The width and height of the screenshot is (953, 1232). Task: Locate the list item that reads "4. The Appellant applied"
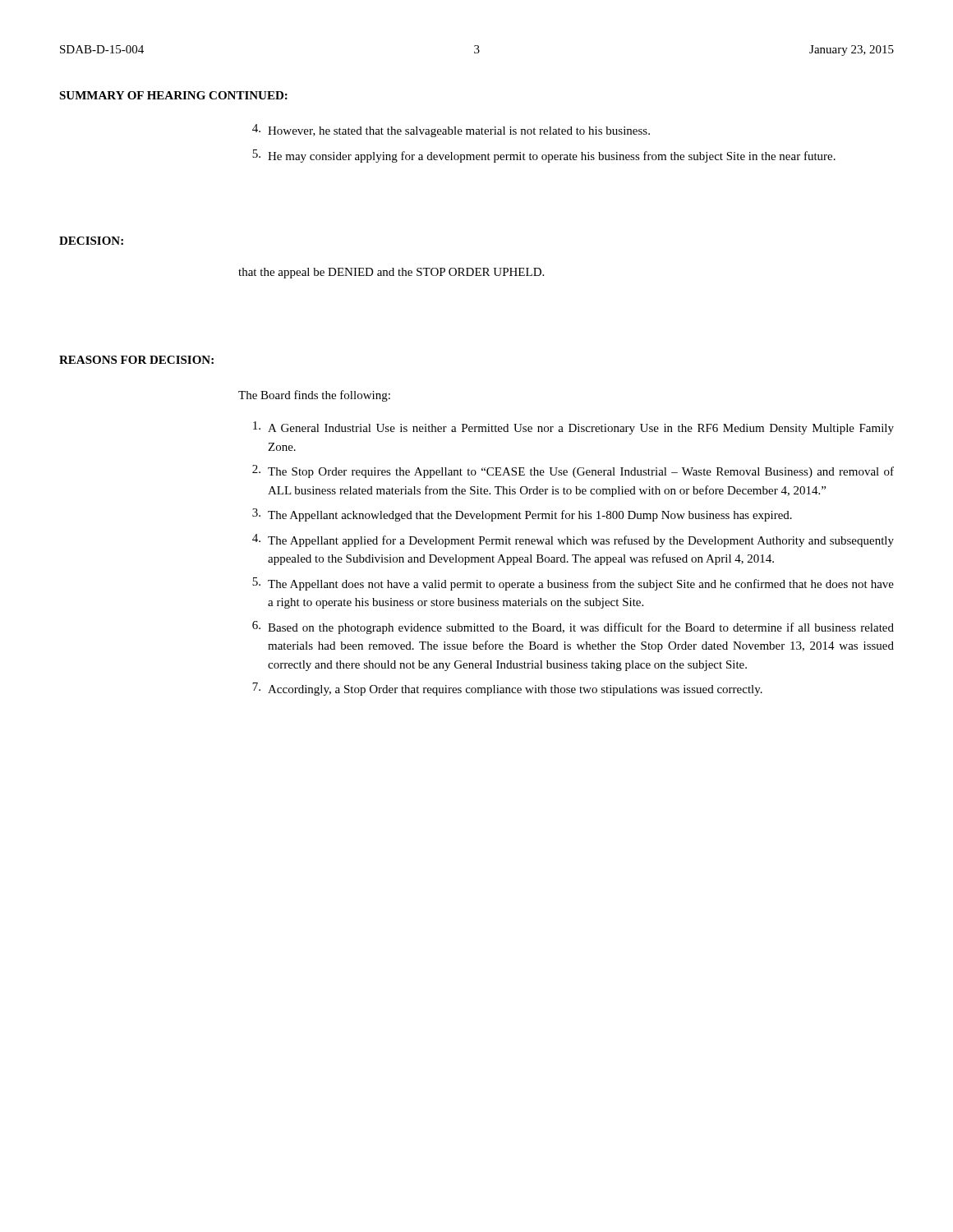566,549
